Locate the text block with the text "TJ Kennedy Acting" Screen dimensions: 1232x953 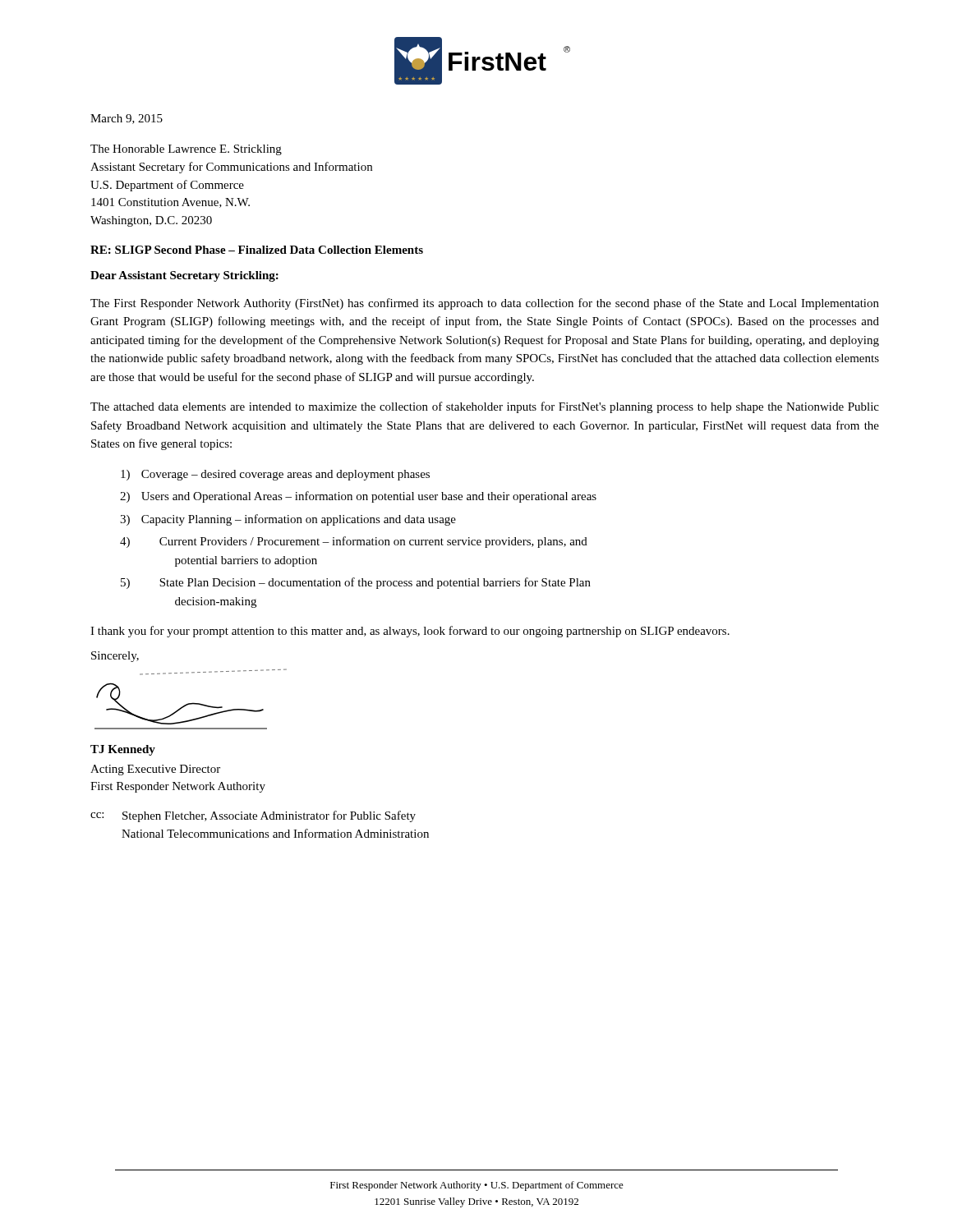[x=123, y=750]
